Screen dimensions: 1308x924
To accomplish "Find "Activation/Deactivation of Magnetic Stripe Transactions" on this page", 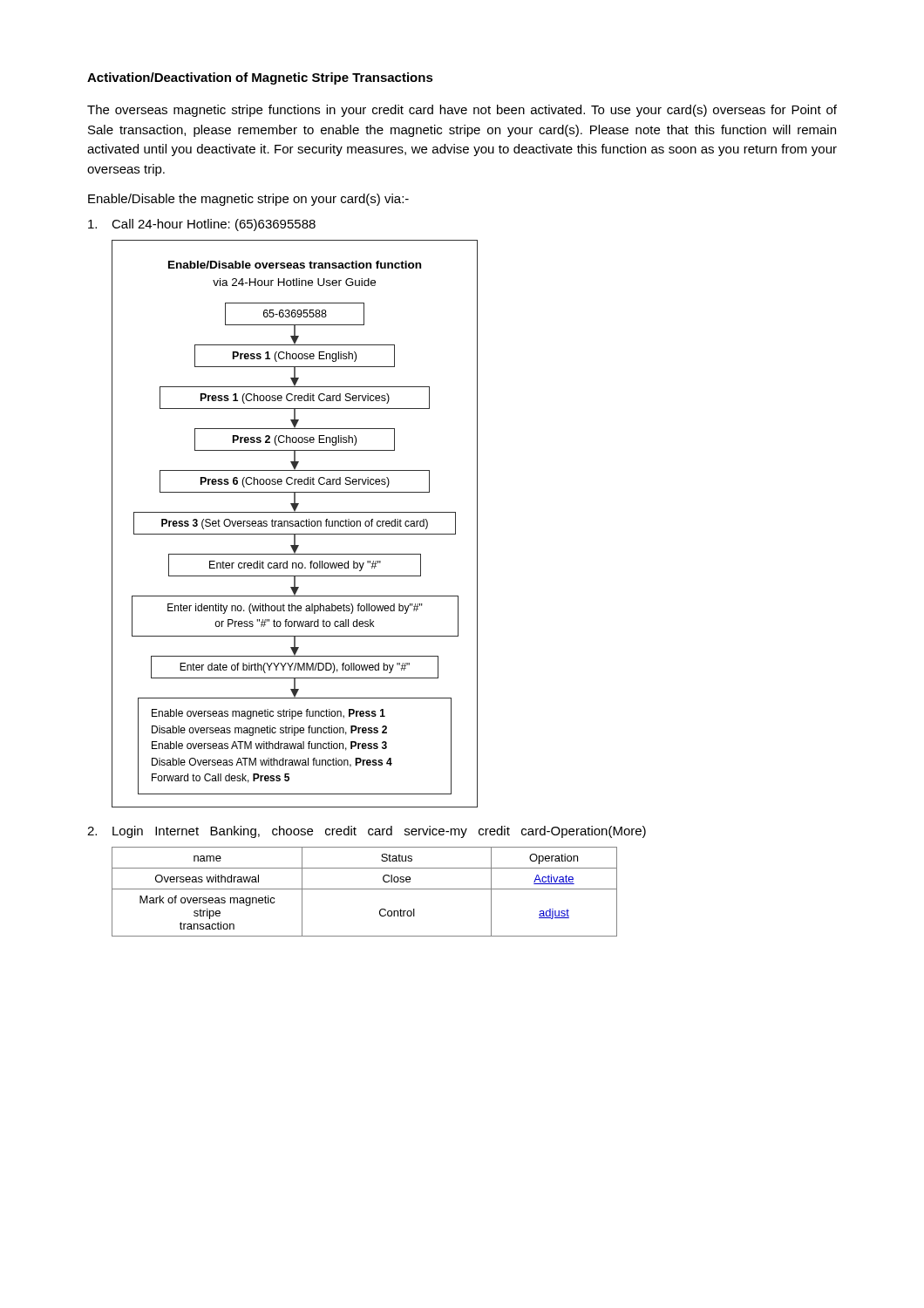I will [x=260, y=77].
